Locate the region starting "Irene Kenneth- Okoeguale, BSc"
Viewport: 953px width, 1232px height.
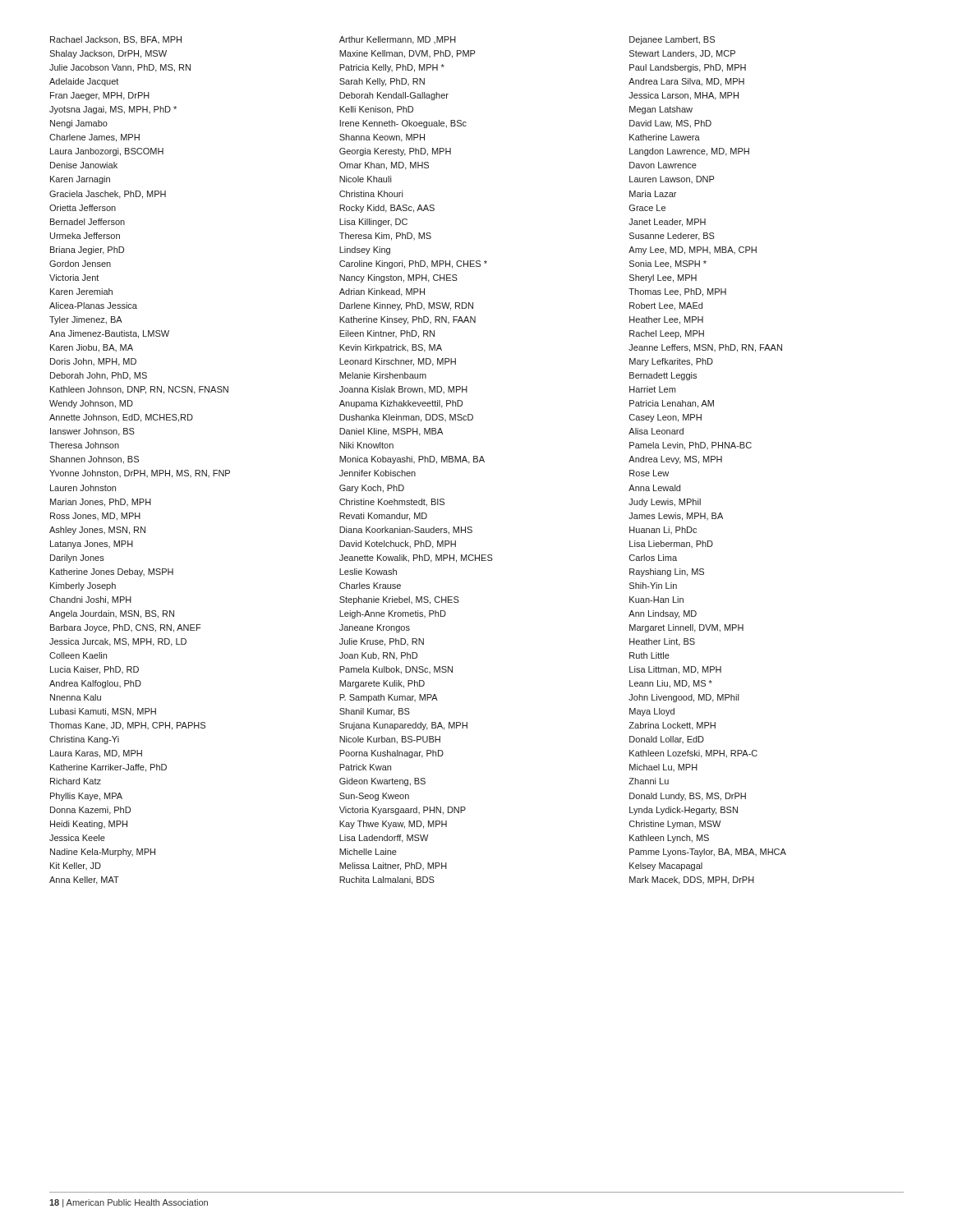[477, 124]
